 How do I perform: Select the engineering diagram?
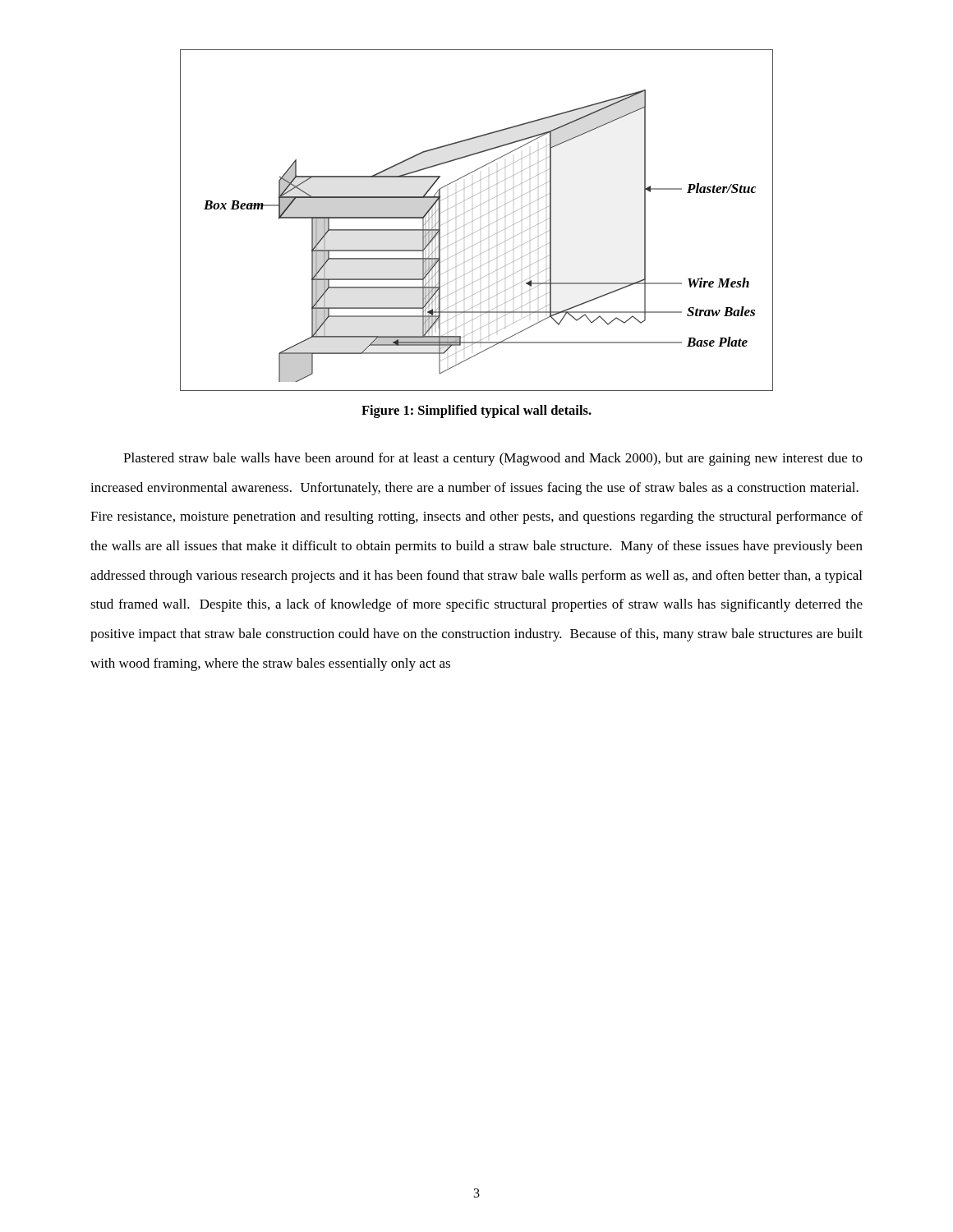pos(476,220)
